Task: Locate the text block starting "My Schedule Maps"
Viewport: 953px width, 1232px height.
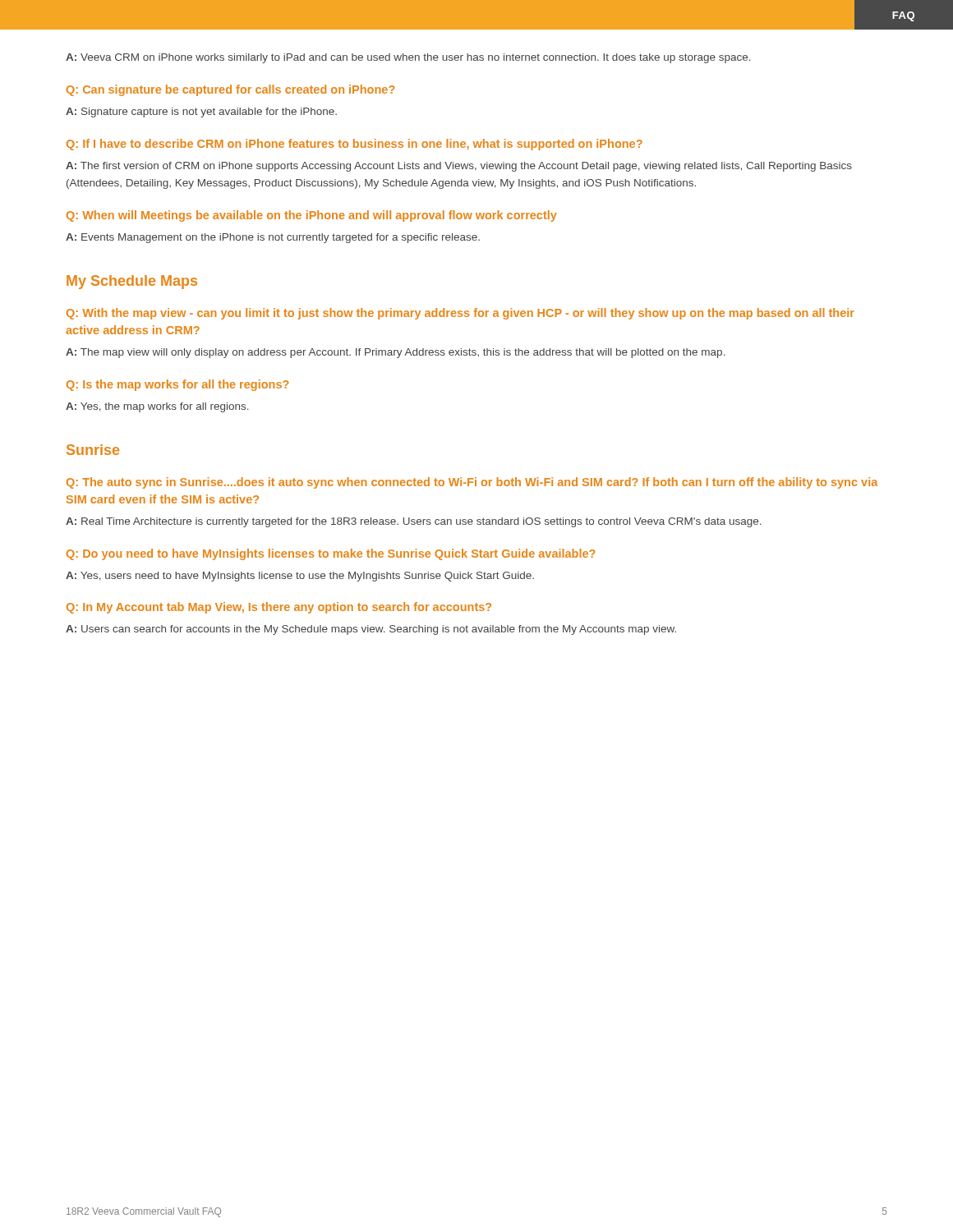Action: click(132, 282)
